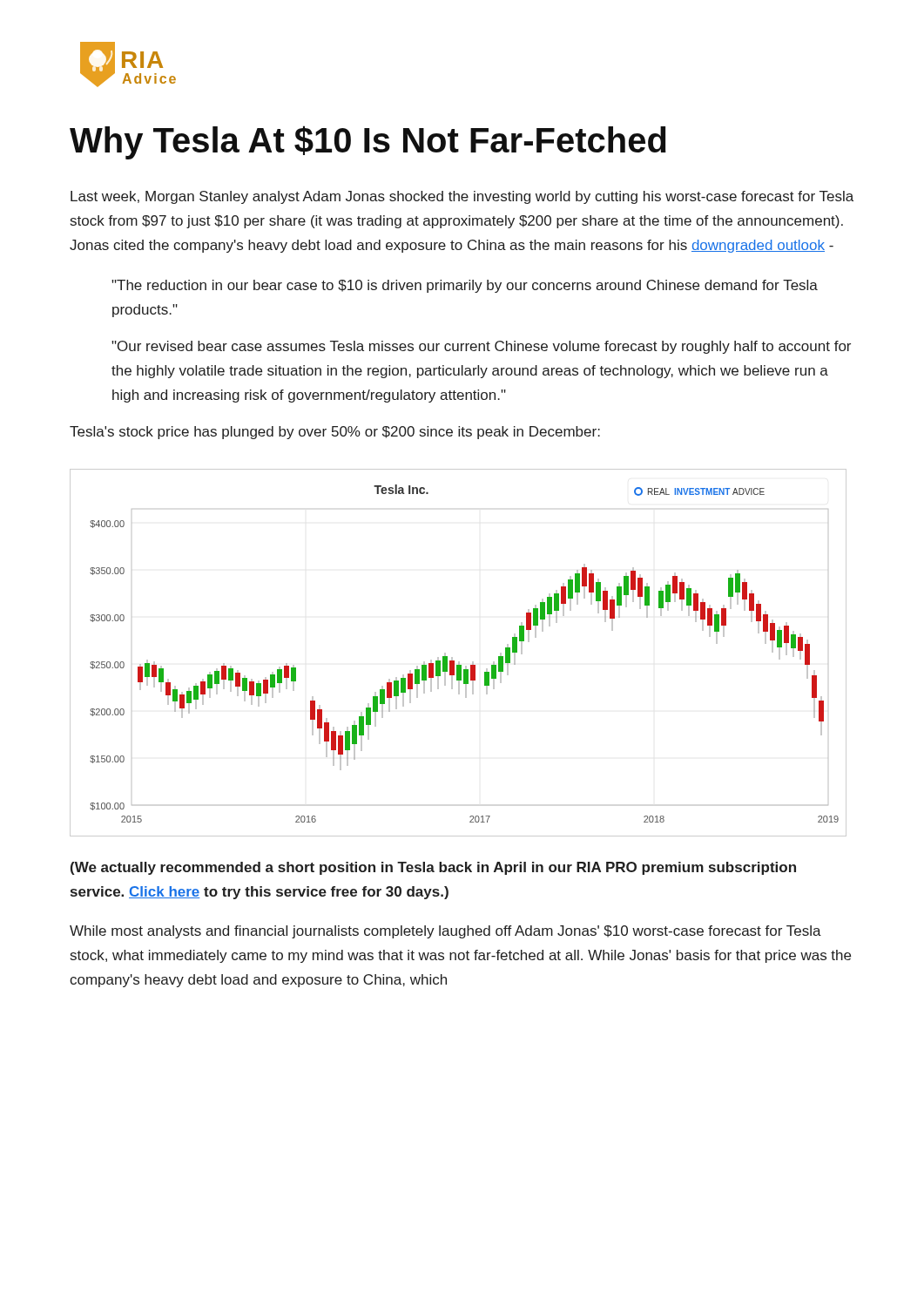Viewport: 924px width, 1307px height.
Task: Locate the text starting ""The reduction in our bear case"
Action: pos(483,298)
